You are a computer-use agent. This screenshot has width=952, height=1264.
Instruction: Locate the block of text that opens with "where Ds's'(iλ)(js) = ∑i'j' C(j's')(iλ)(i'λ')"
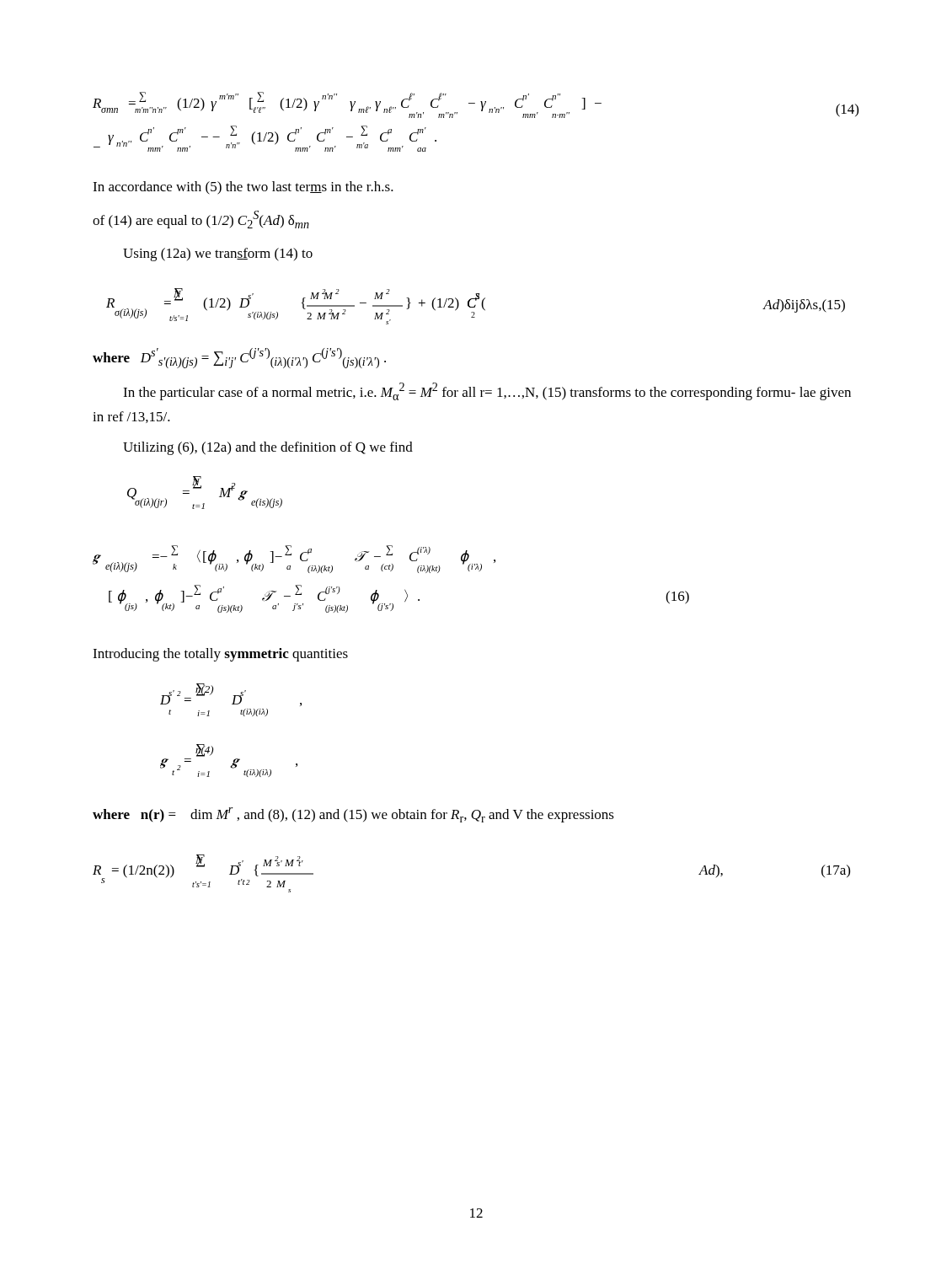240,357
